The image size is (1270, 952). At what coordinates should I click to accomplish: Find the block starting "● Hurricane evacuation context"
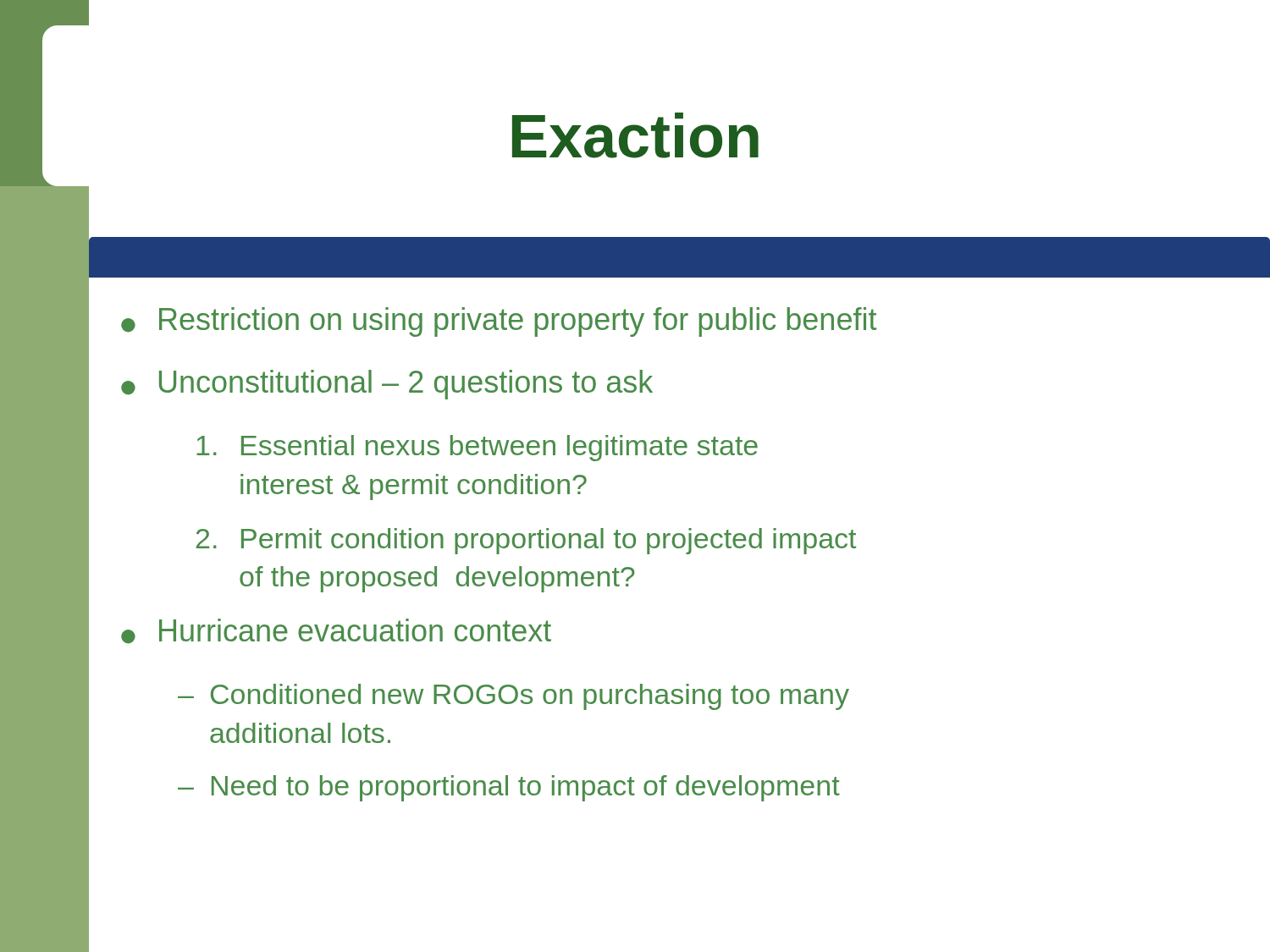(x=335, y=634)
